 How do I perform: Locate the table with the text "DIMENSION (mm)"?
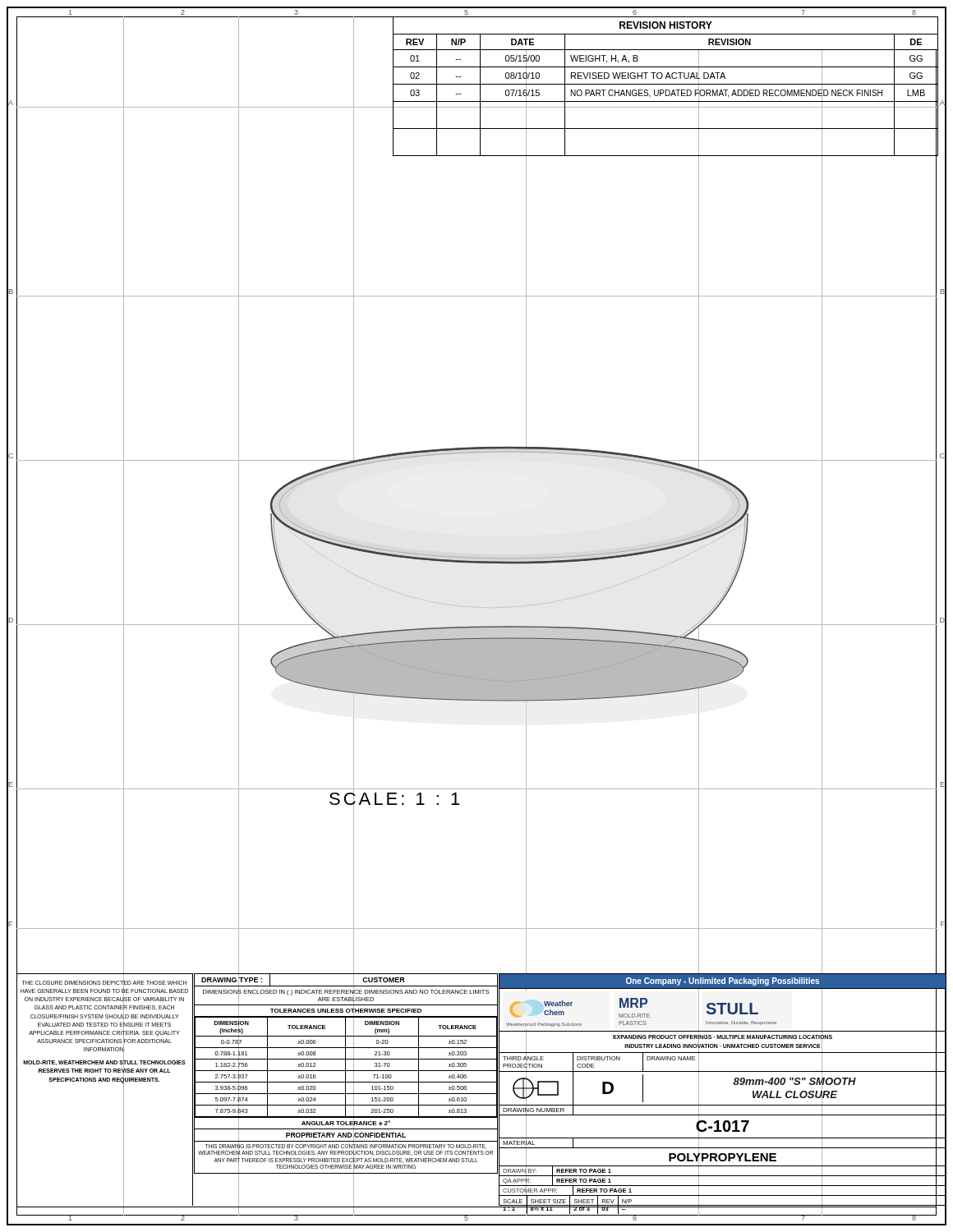(346, 1073)
